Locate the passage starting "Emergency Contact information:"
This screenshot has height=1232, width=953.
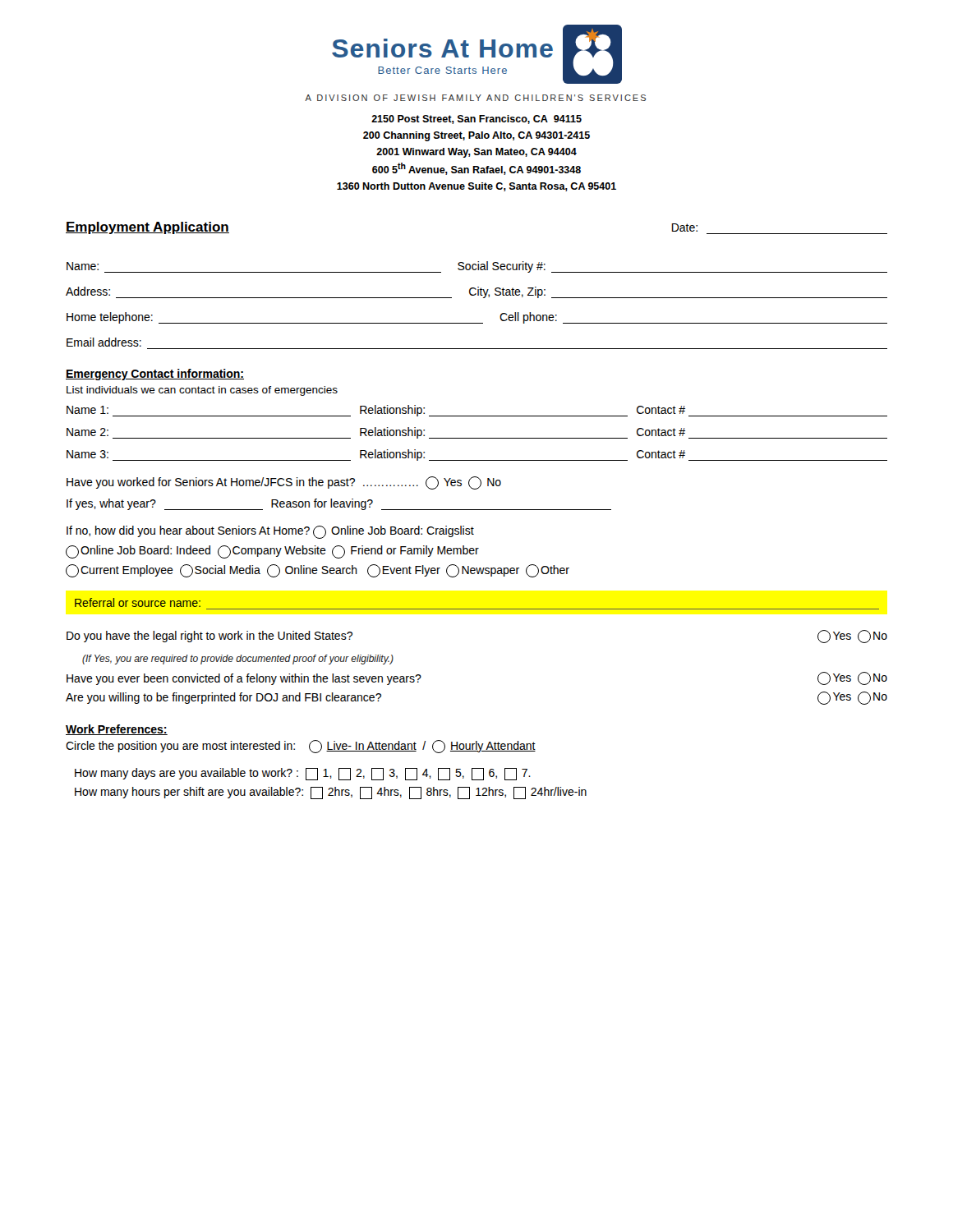pyautogui.click(x=155, y=374)
